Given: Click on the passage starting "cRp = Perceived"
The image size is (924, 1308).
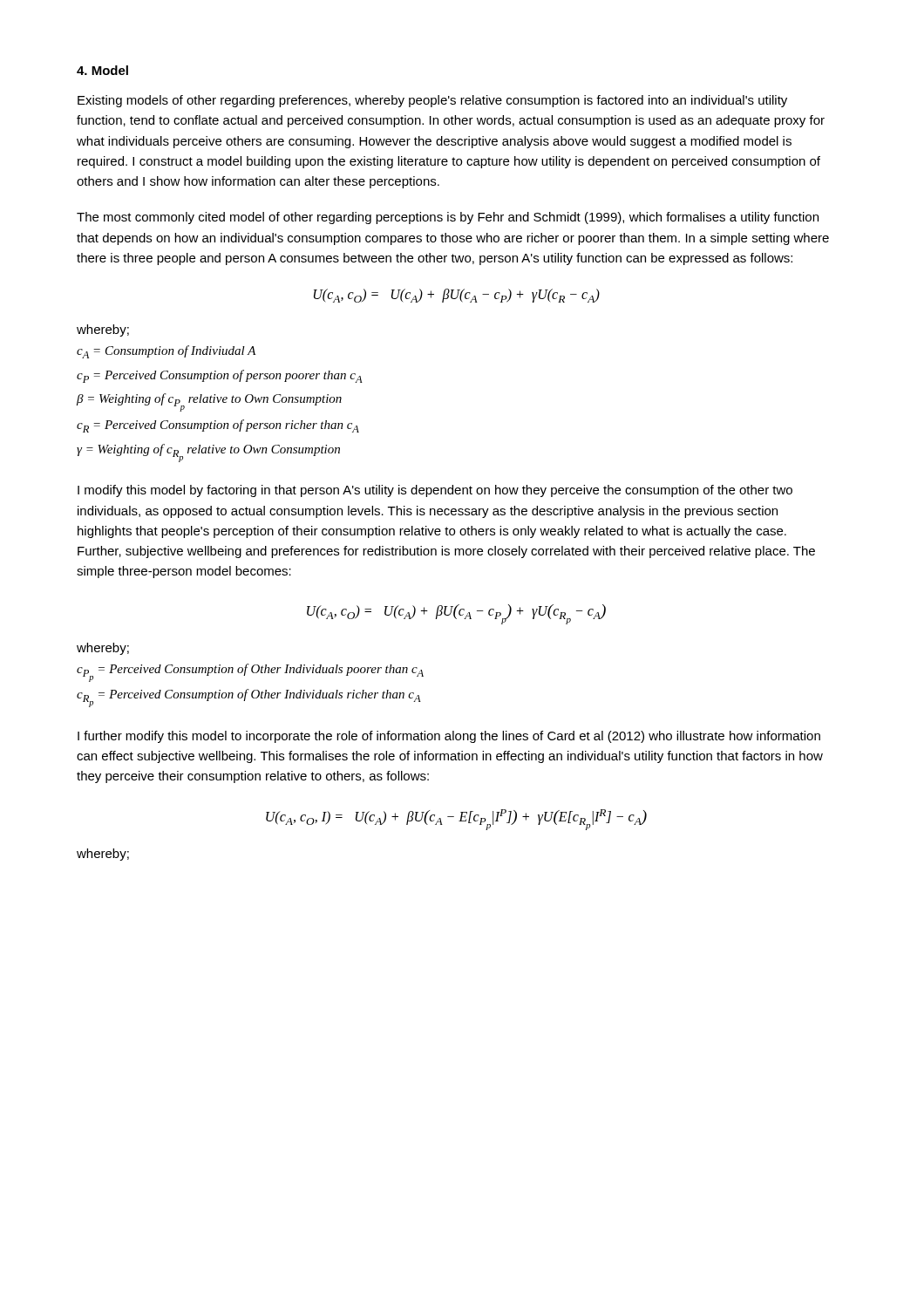Looking at the screenshot, I should point(249,697).
